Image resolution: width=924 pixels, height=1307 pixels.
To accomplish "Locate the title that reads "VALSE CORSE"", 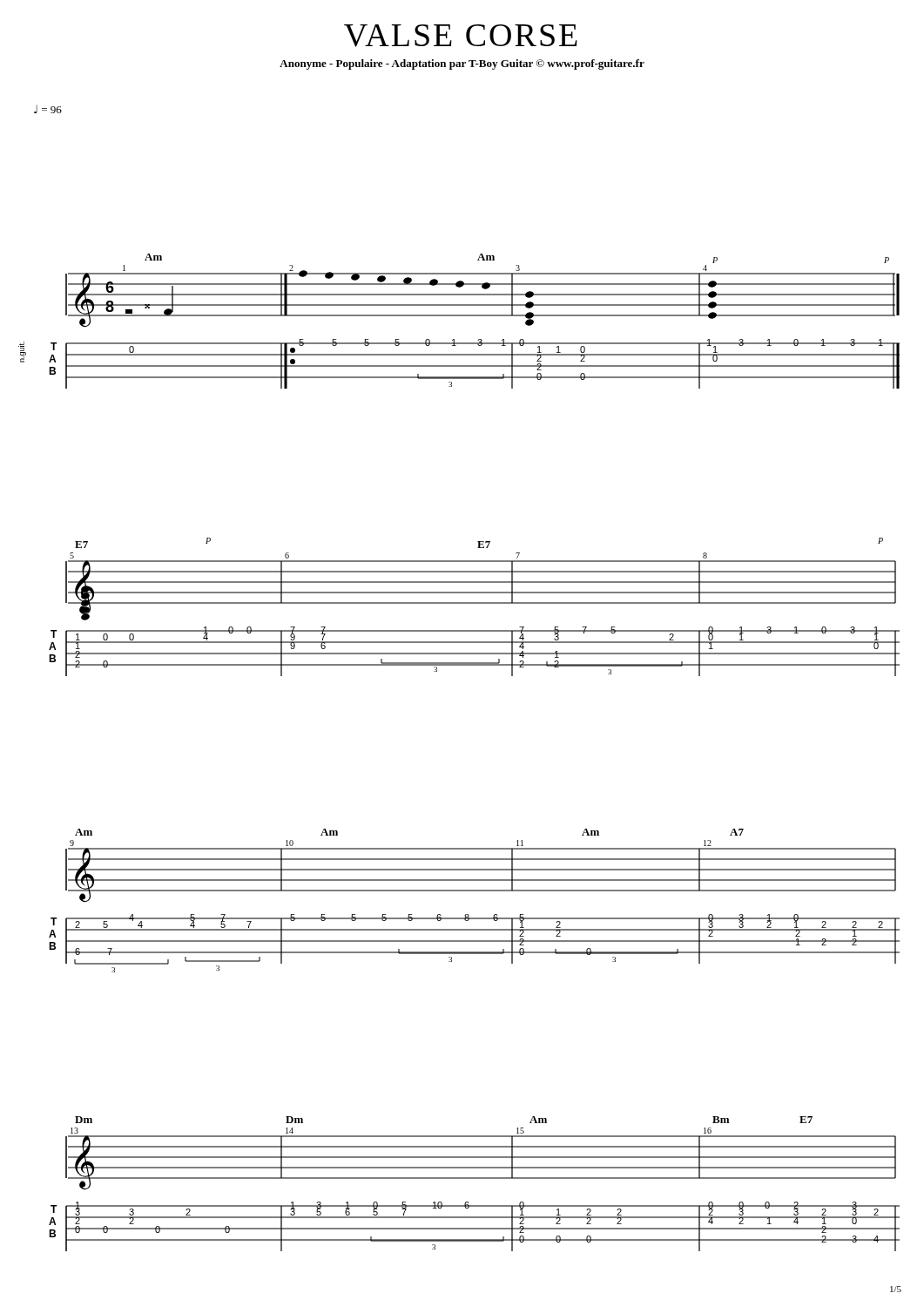I will [462, 35].
